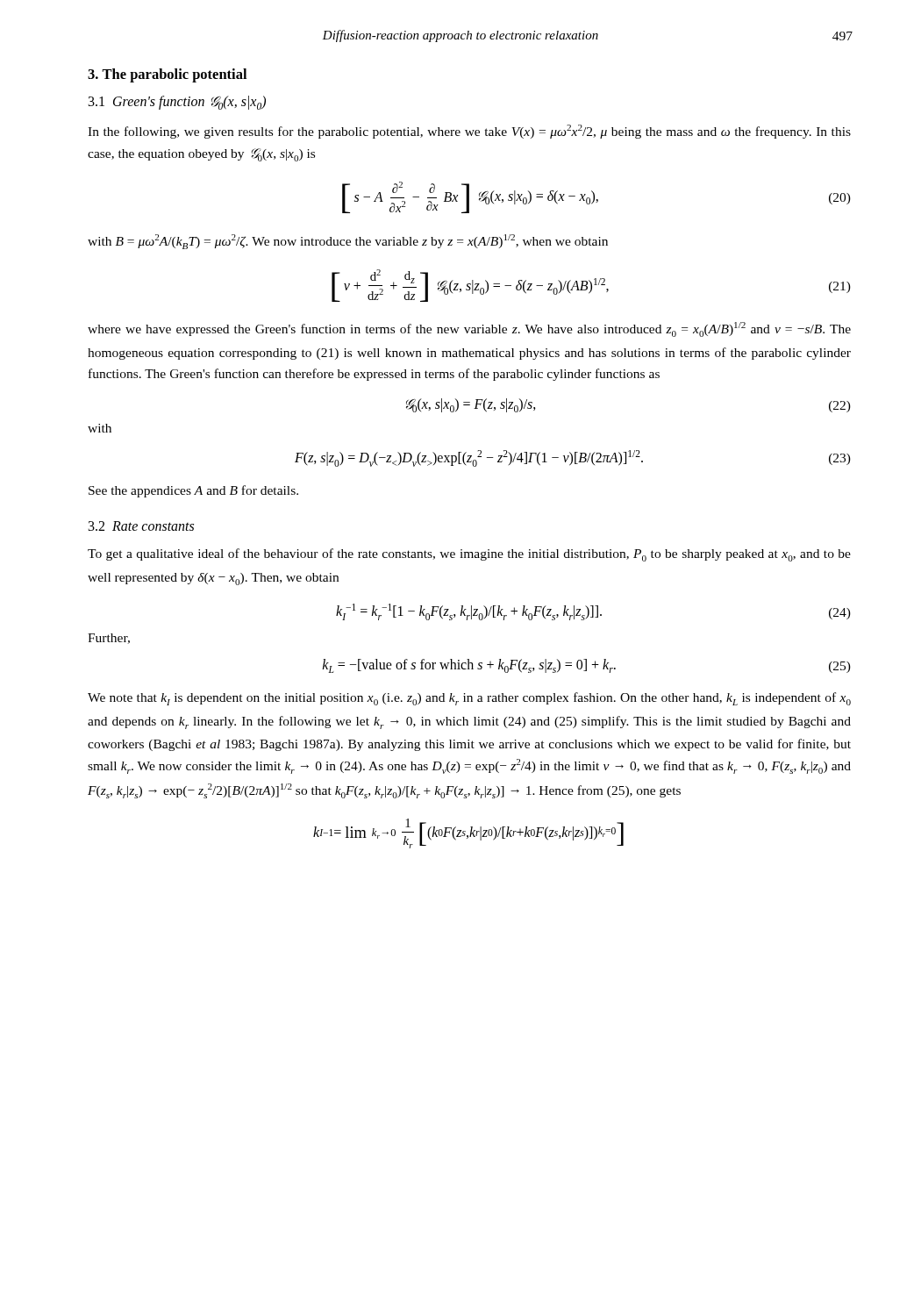Screen dimensions: 1316x921
Task: Locate the text starting "kI−1 = lim kr→0 1"
Action: [x=469, y=833]
